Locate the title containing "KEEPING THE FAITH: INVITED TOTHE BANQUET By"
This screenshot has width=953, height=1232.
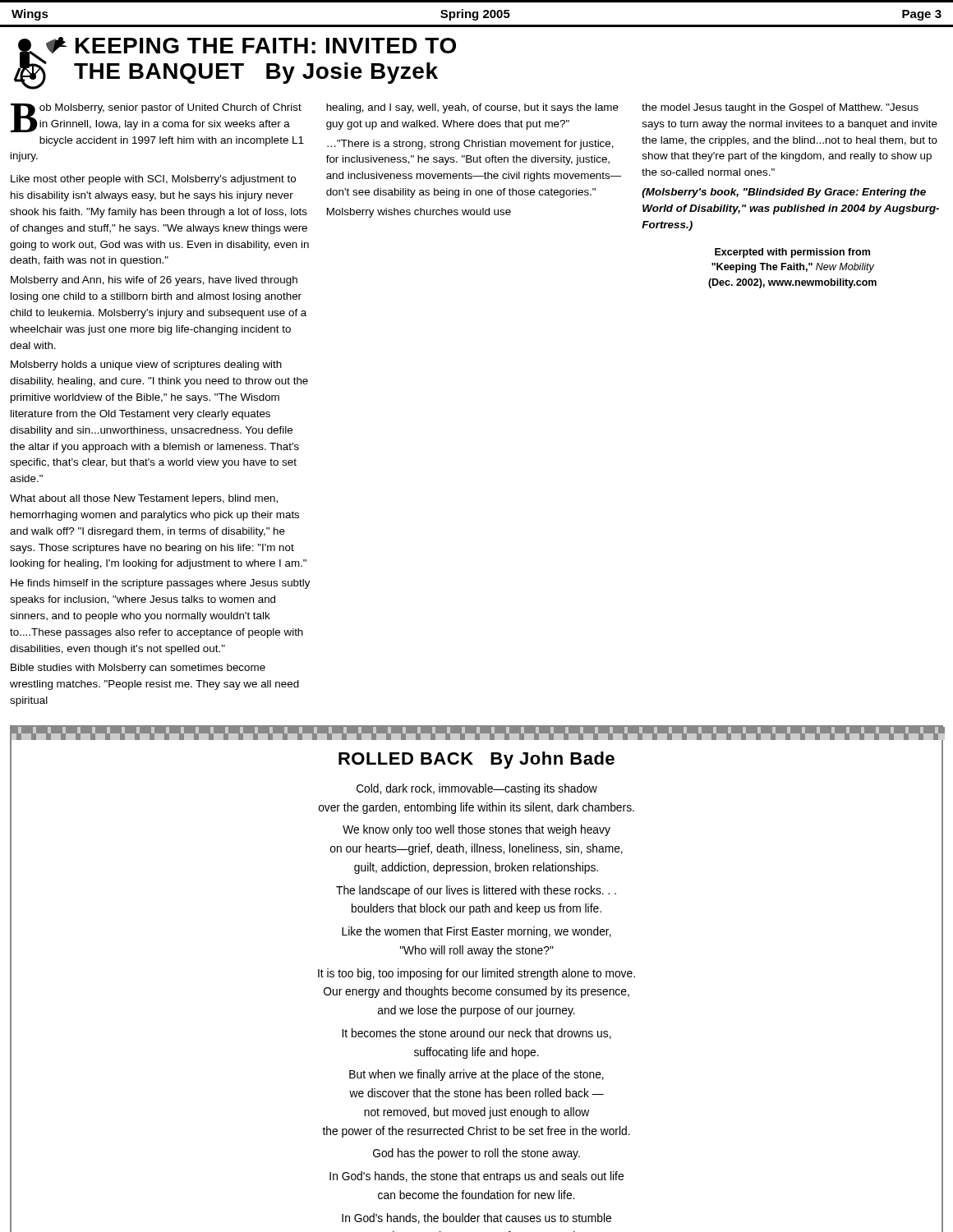click(x=234, y=64)
